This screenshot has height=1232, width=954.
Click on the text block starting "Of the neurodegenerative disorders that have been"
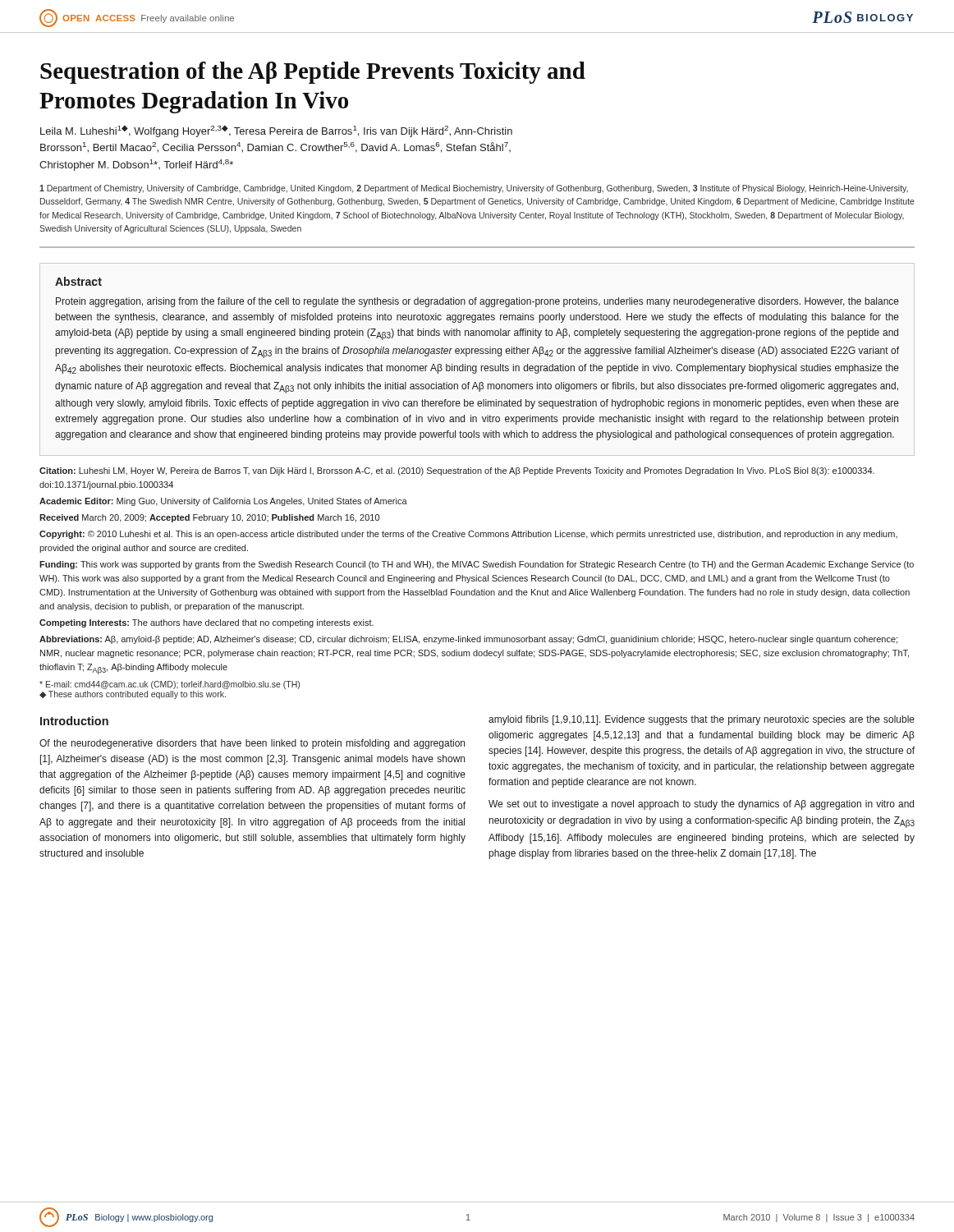click(x=252, y=799)
